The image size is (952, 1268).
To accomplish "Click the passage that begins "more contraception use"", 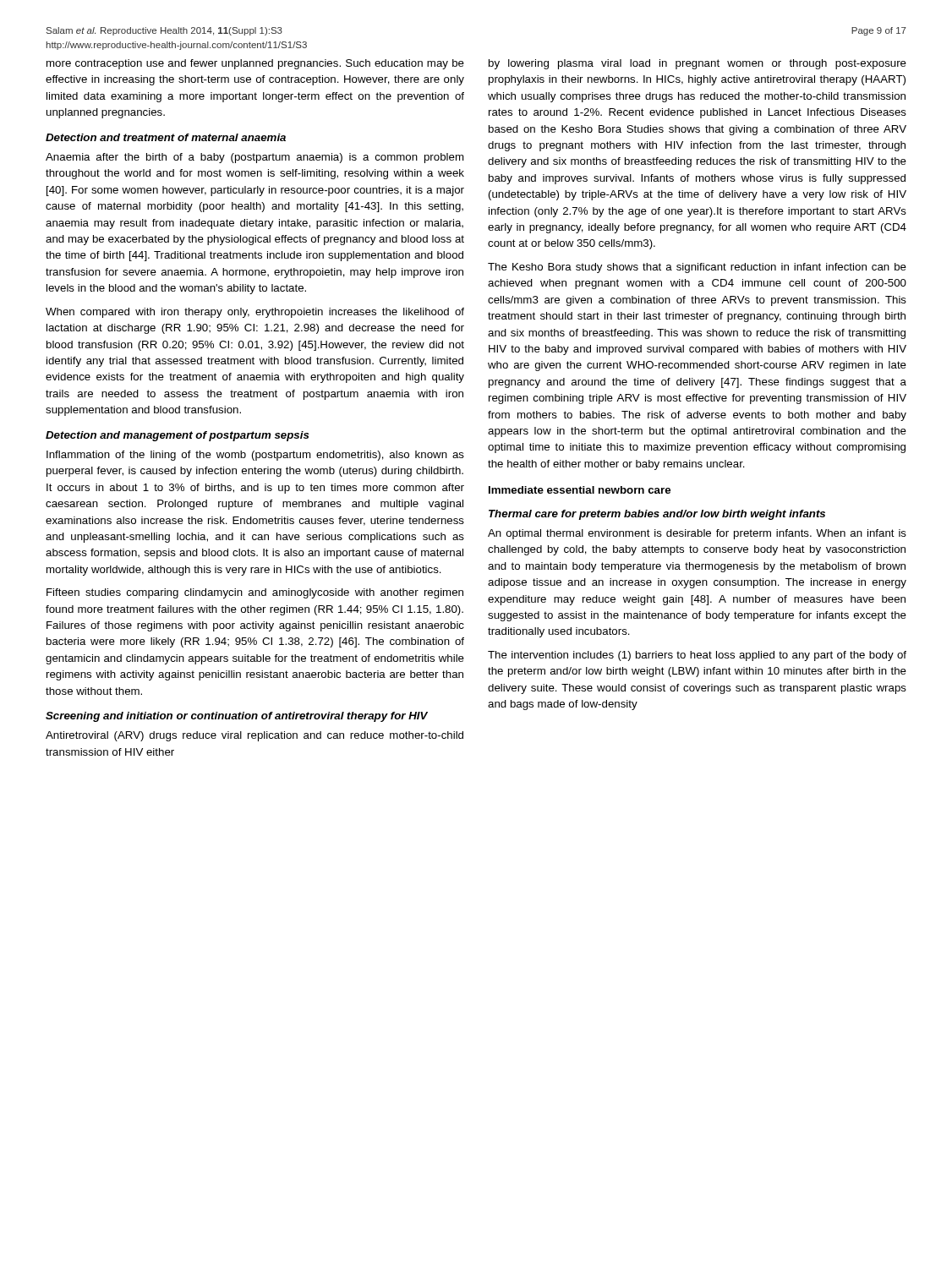I will (x=255, y=88).
